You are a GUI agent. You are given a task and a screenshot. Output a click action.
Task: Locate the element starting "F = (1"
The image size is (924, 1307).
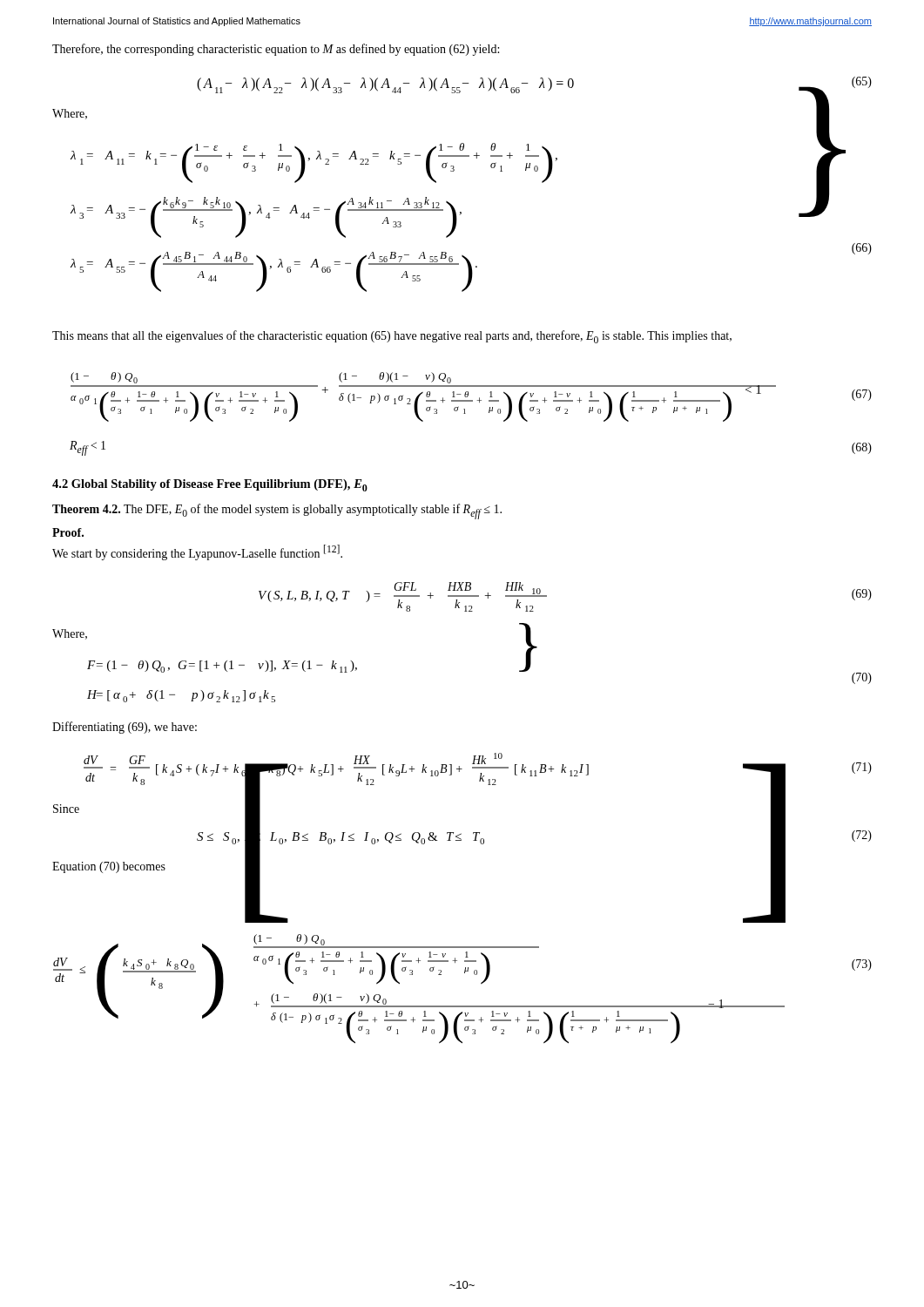225,665
